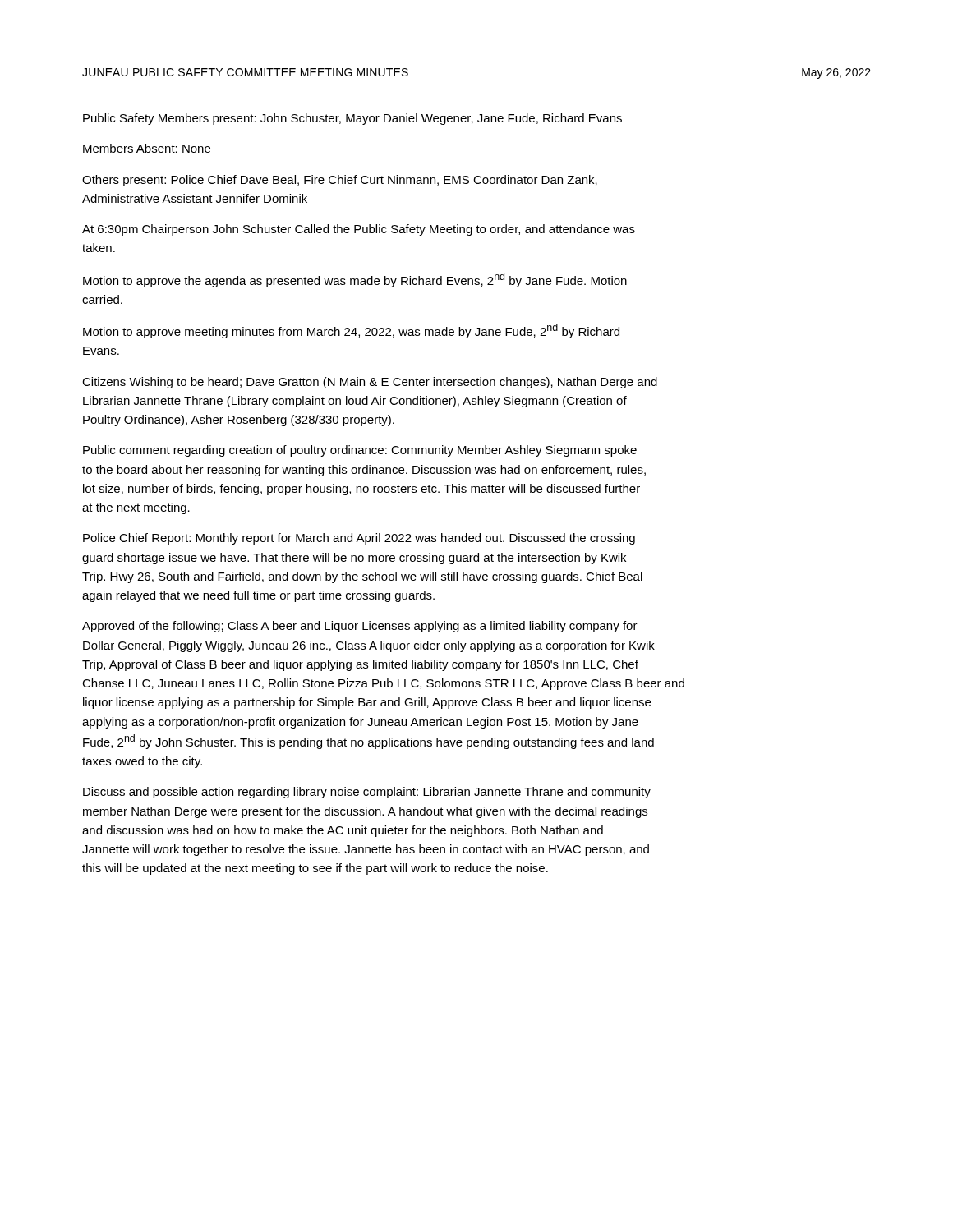Select the text block with the text "Public Safety Members"
953x1232 pixels.
(x=352, y=118)
